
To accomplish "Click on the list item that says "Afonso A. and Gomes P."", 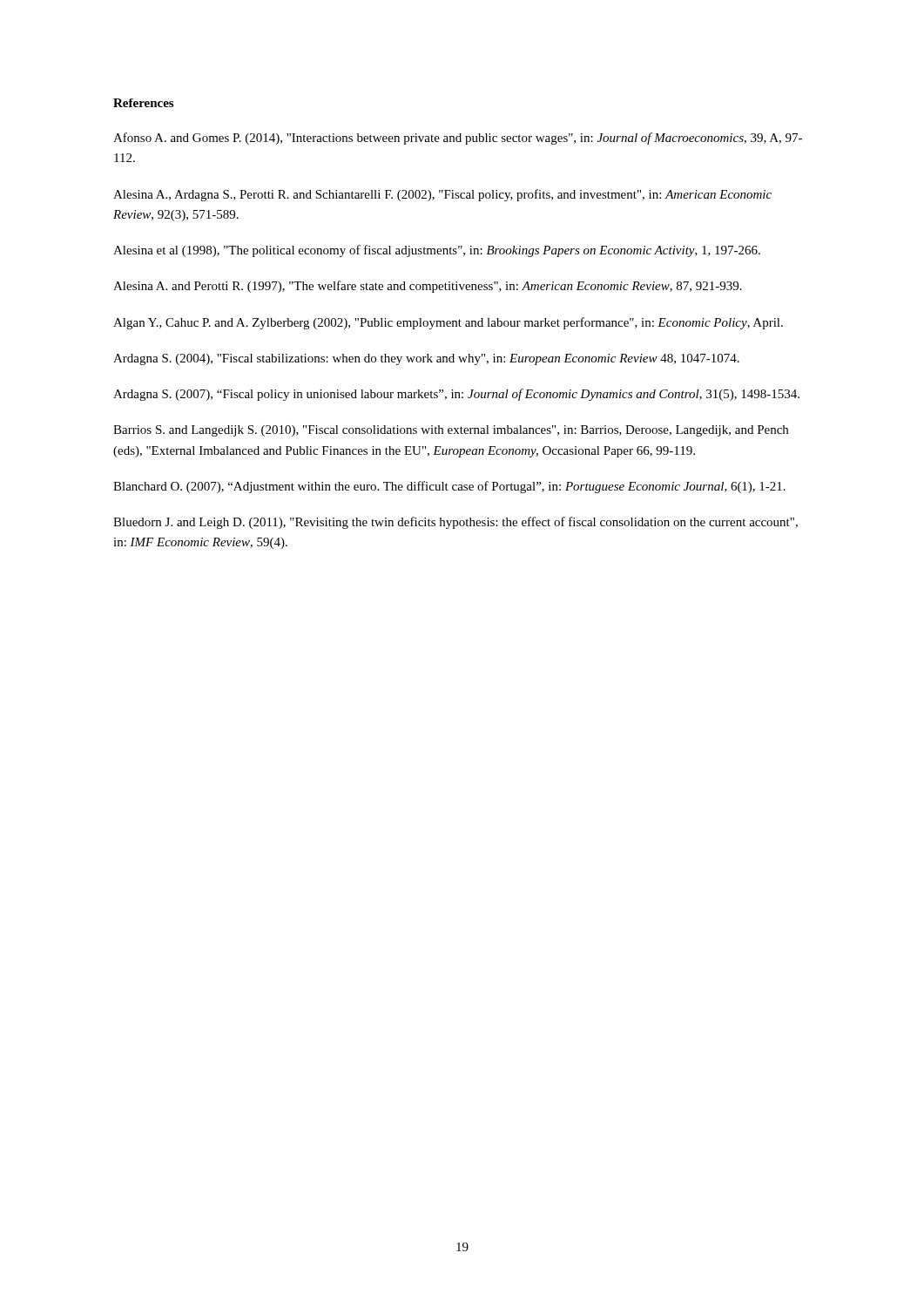I will coord(458,148).
